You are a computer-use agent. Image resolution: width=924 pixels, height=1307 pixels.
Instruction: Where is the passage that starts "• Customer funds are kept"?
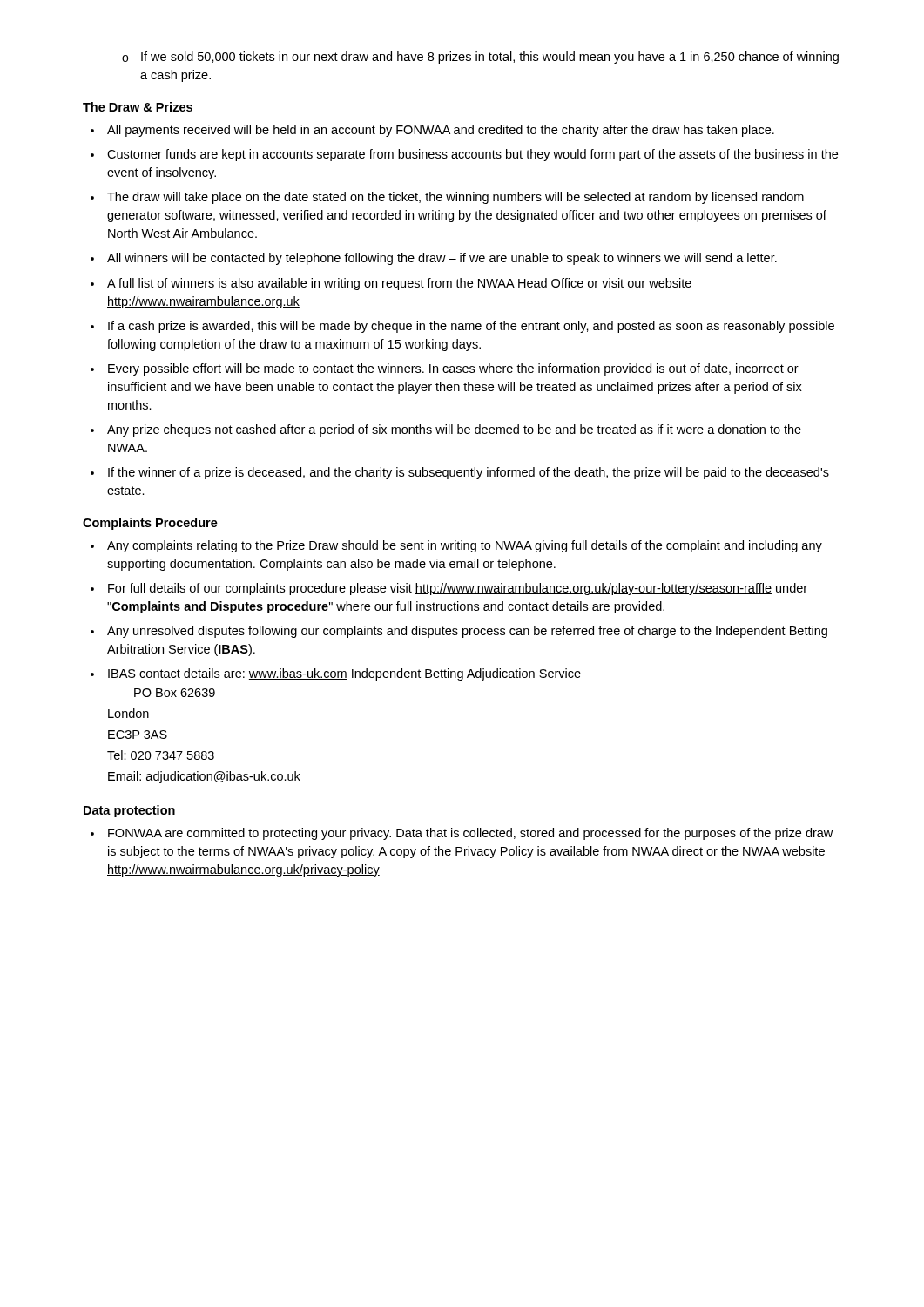coord(462,164)
